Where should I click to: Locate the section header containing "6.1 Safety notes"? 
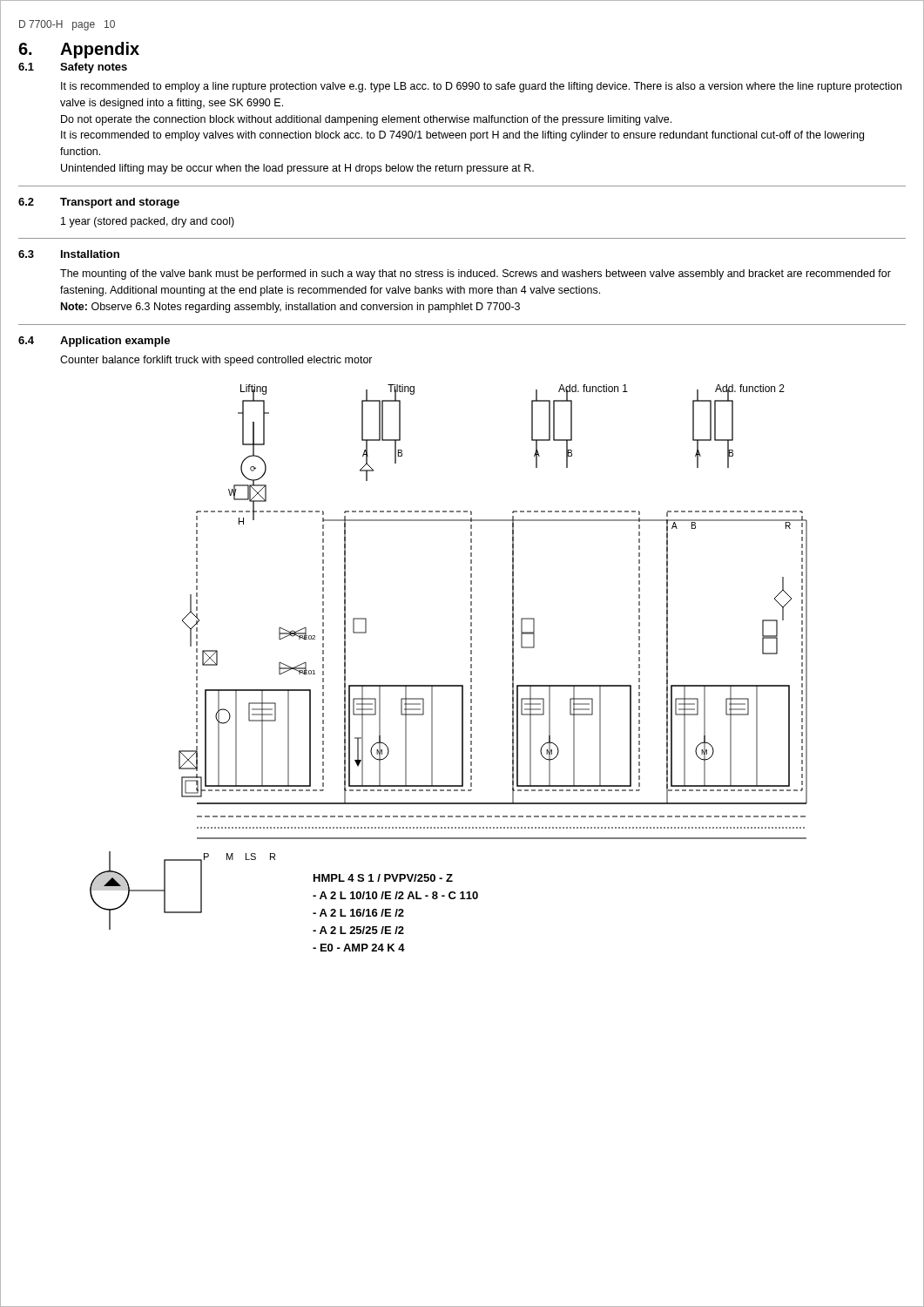[x=73, y=67]
